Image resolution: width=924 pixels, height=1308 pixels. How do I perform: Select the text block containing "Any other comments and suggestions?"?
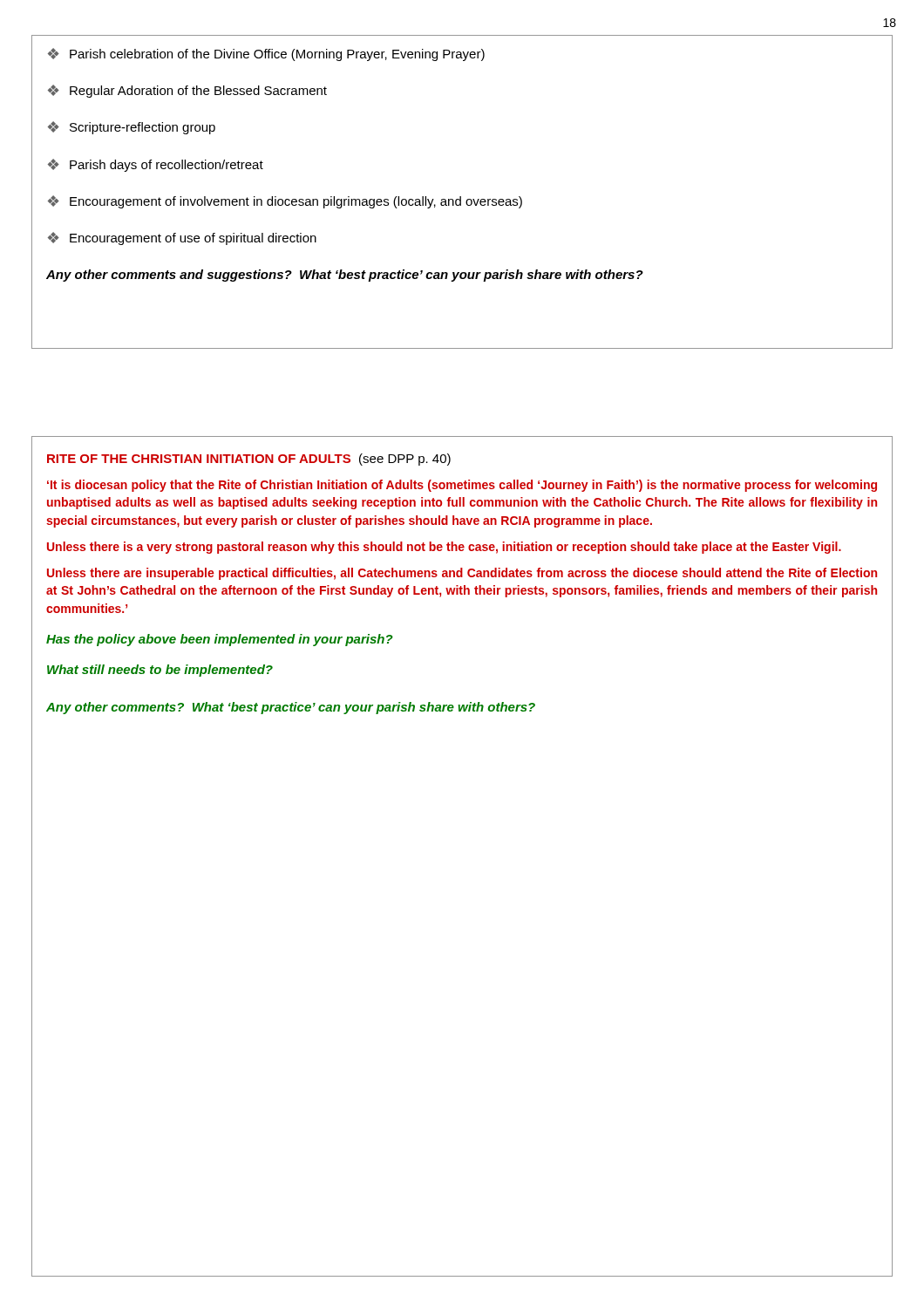[x=345, y=274]
